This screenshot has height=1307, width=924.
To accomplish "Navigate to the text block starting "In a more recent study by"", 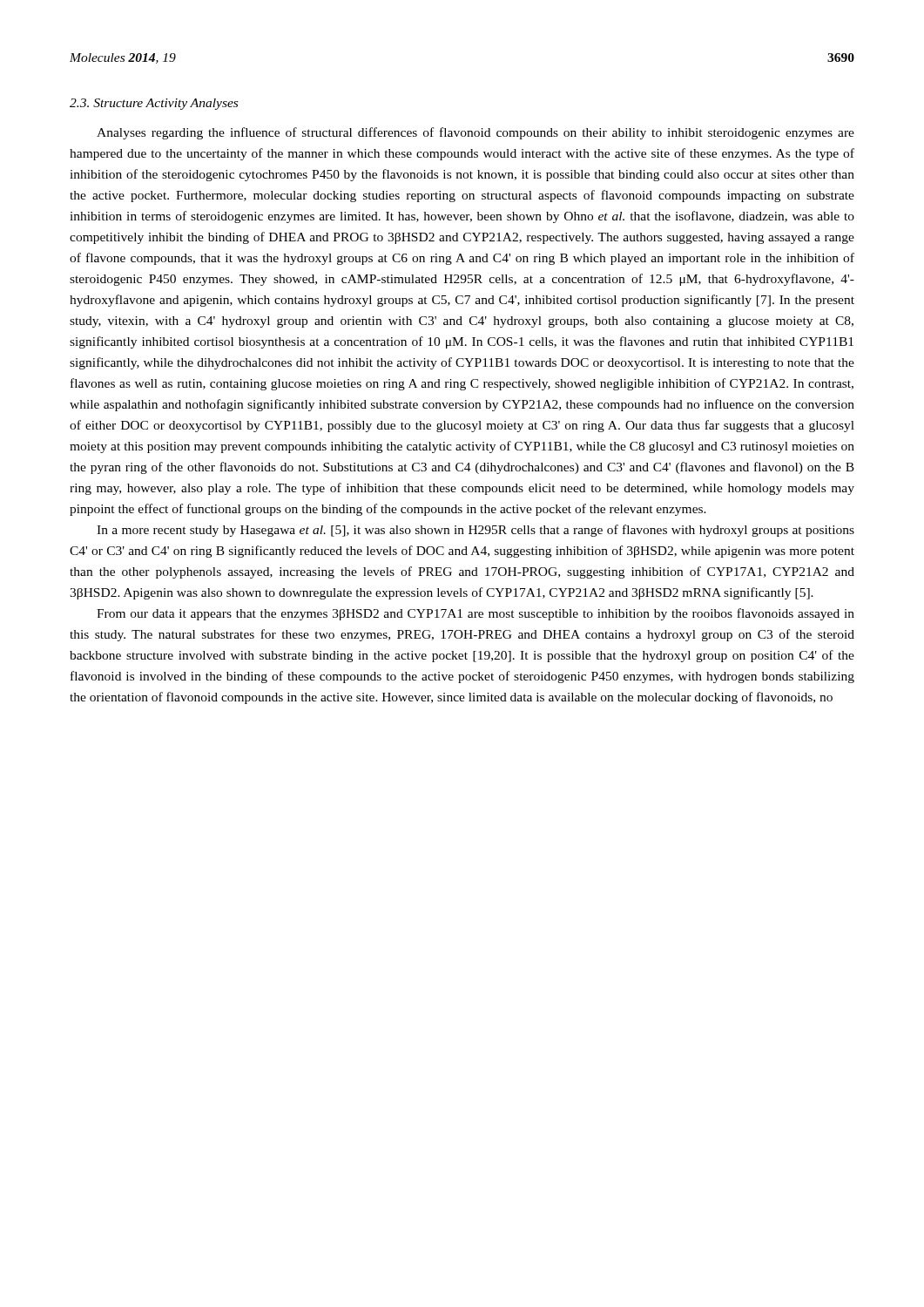I will 462,561.
